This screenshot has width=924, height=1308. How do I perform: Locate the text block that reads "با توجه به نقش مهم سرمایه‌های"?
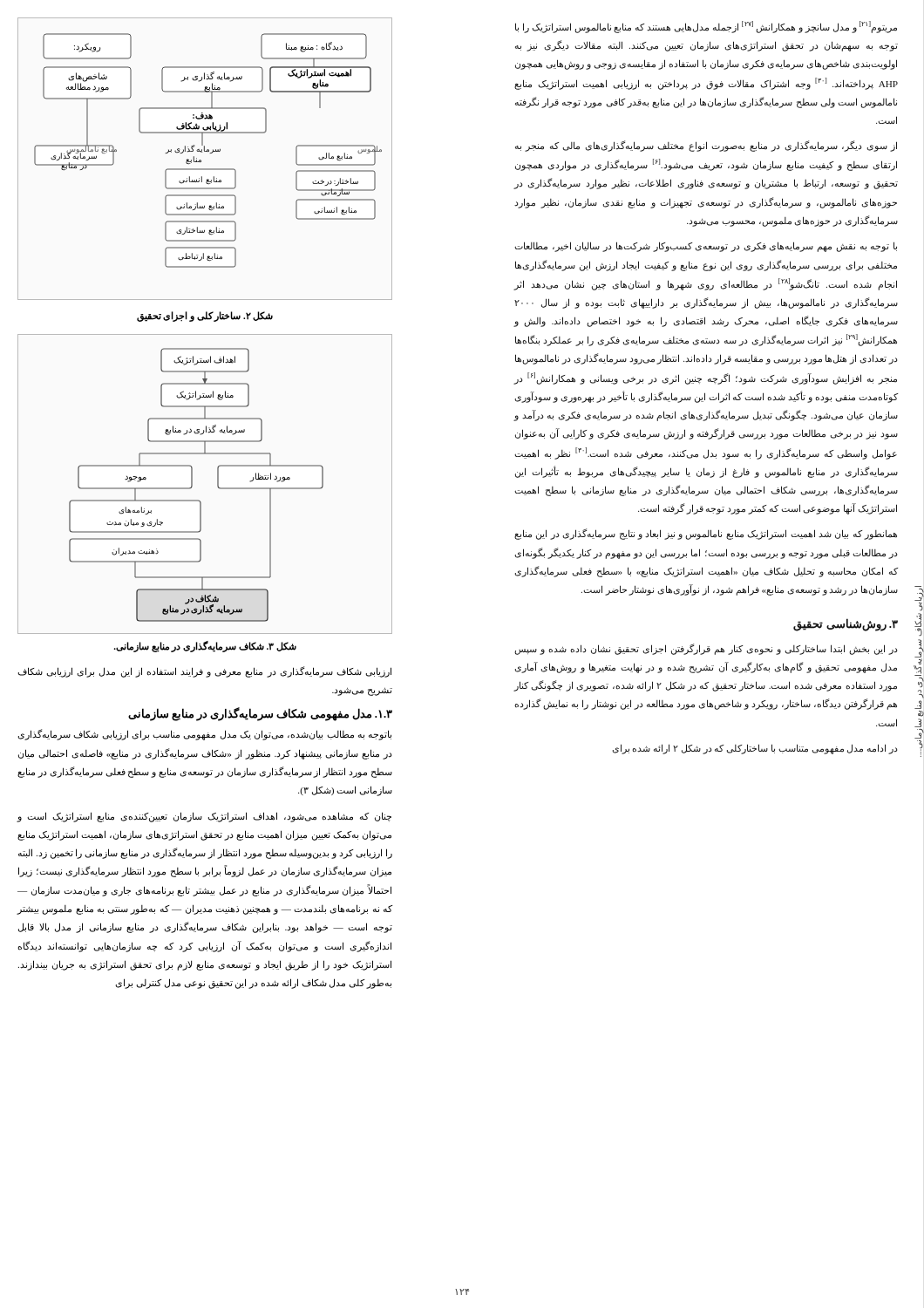point(706,377)
